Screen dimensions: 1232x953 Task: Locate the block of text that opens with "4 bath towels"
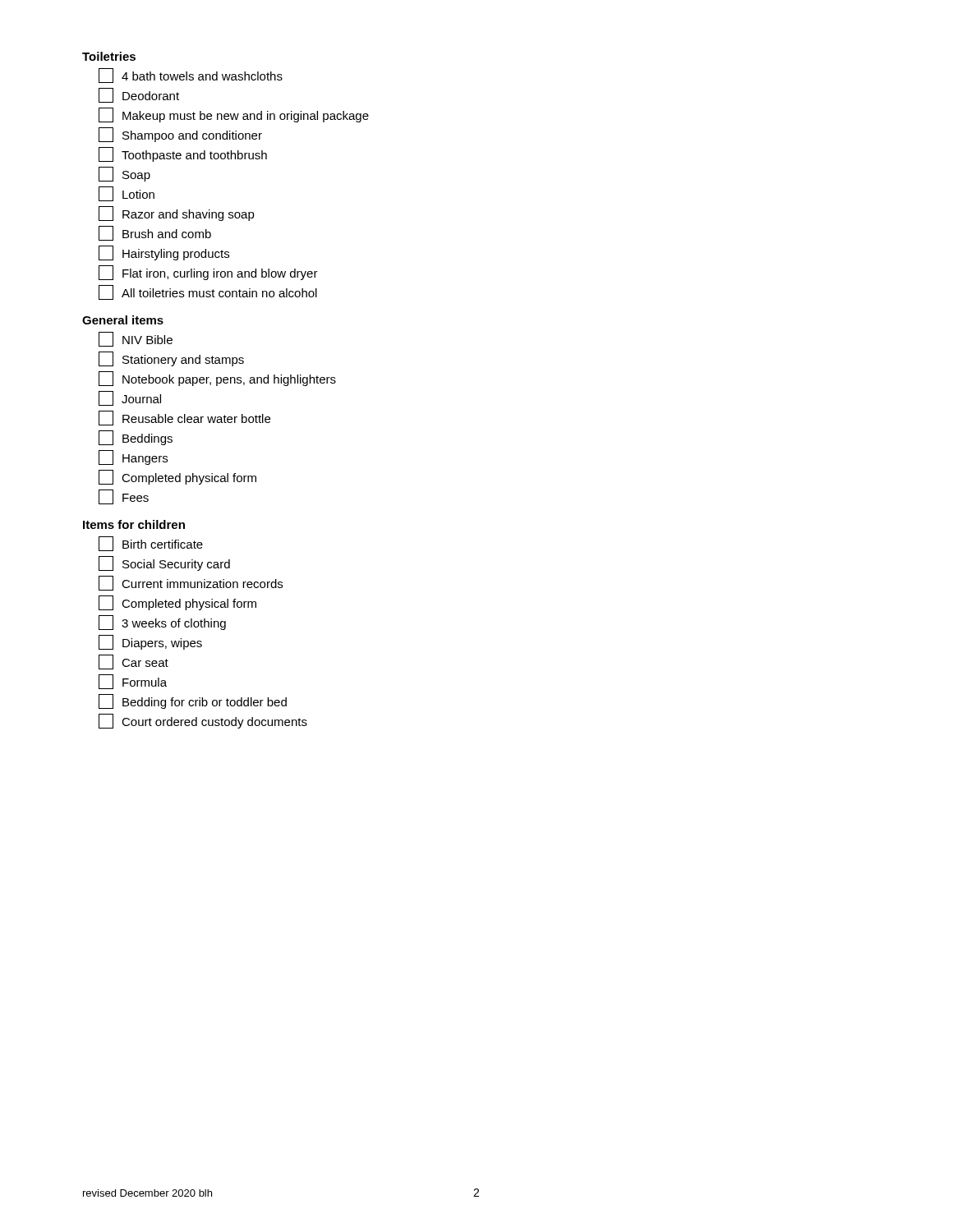pos(191,76)
